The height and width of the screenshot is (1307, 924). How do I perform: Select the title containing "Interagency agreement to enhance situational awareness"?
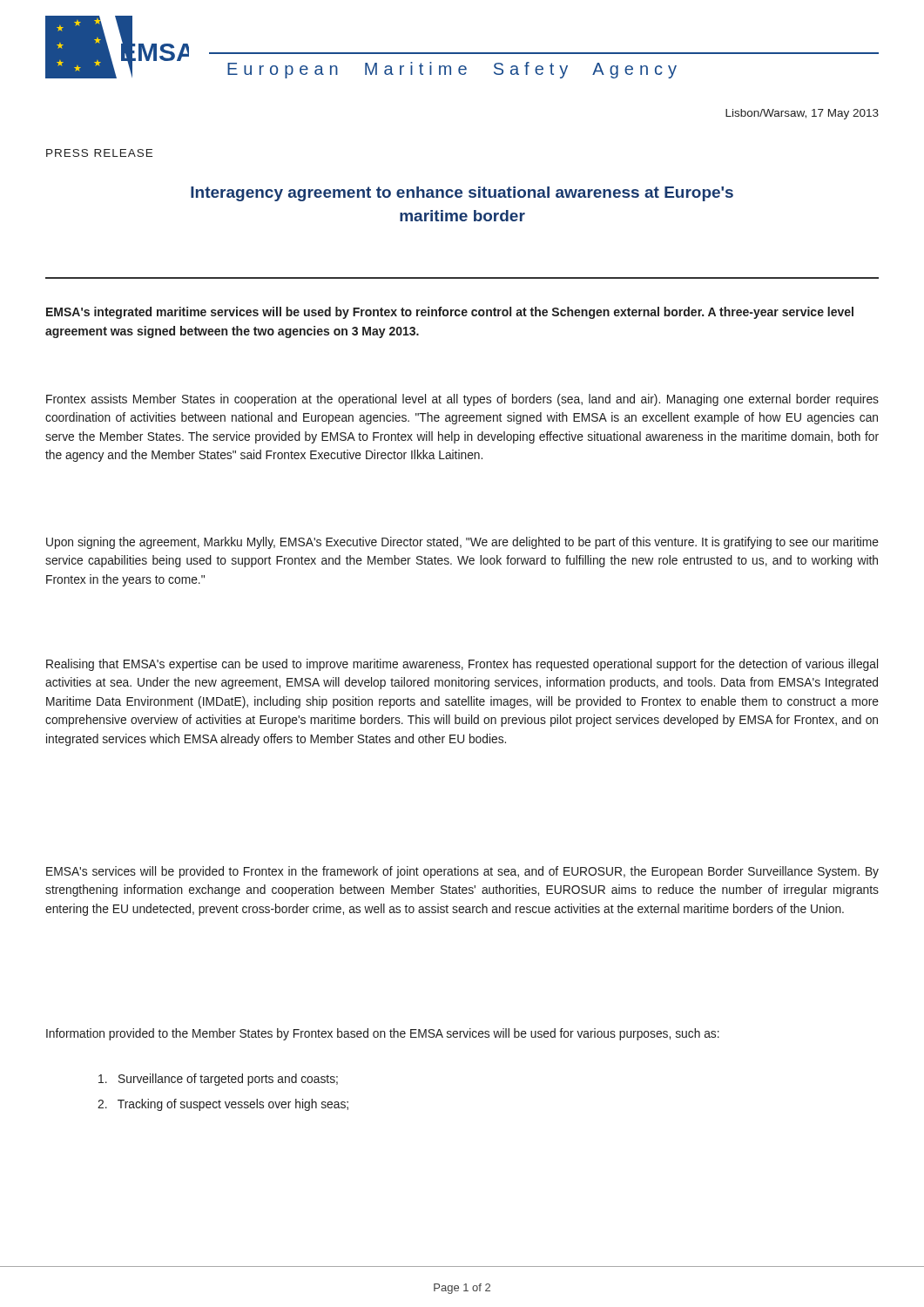coord(462,204)
